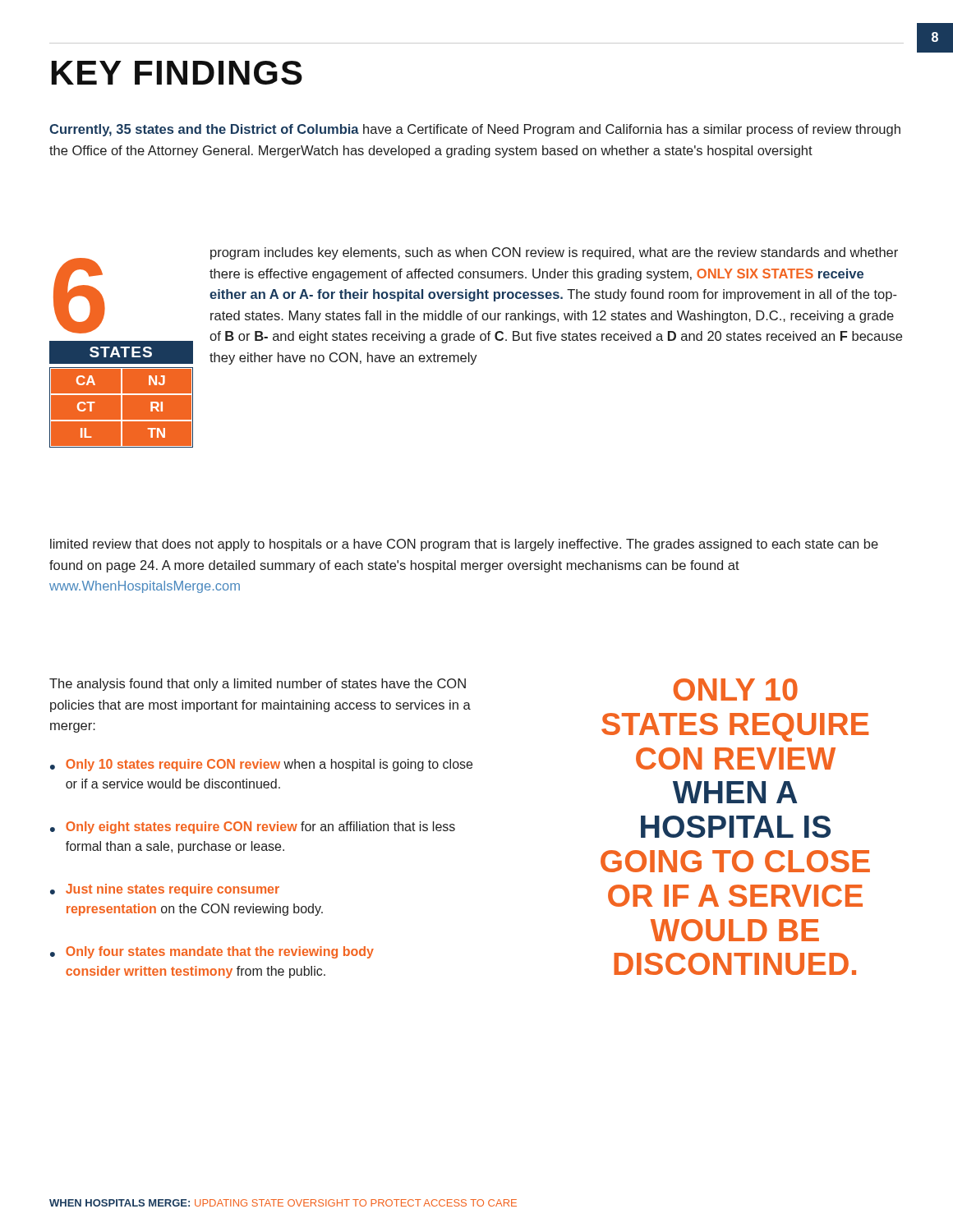
Task: Select the list item that reads "• Just nine states"
Action: (187, 899)
